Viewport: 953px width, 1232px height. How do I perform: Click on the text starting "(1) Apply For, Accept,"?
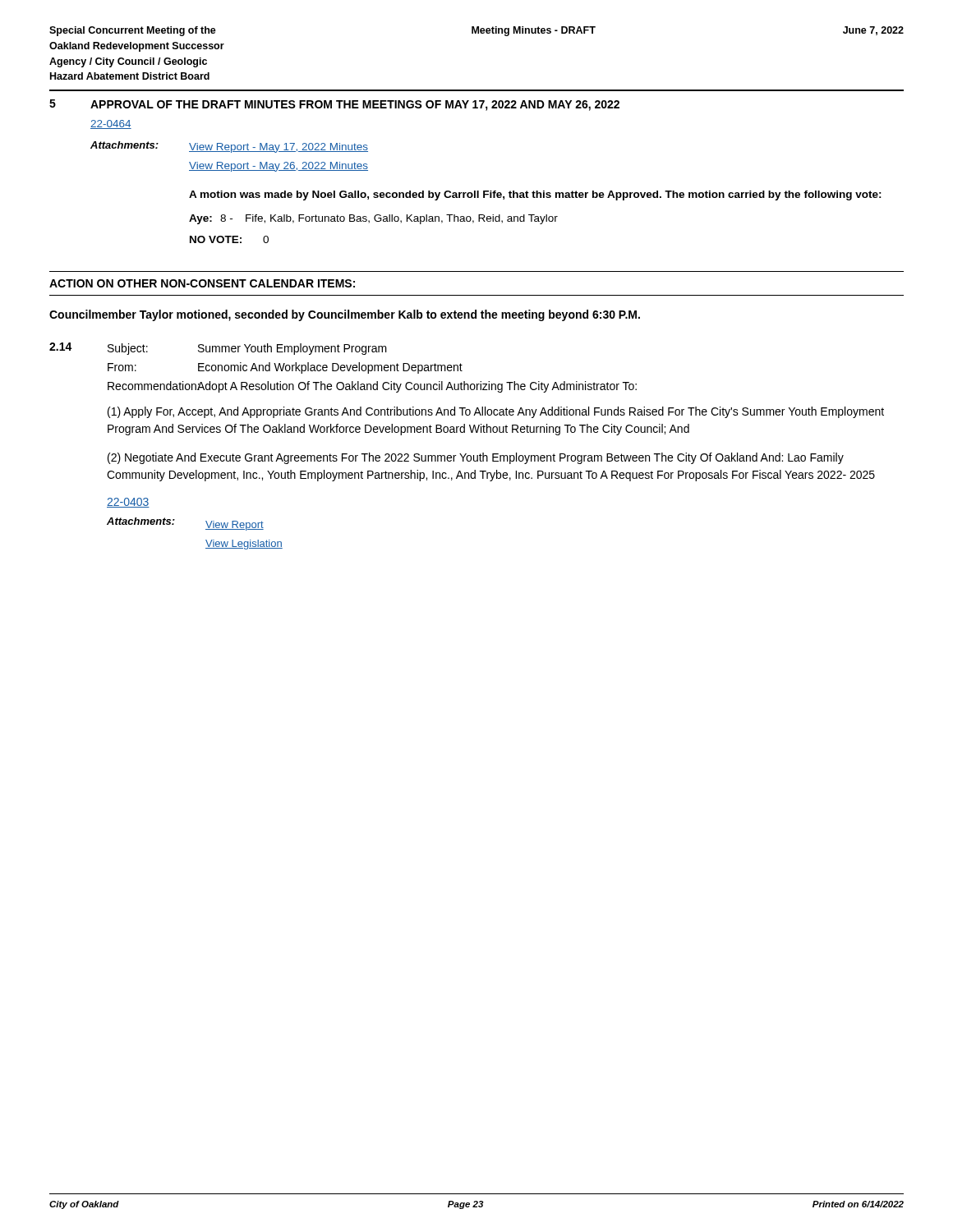click(495, 420)
